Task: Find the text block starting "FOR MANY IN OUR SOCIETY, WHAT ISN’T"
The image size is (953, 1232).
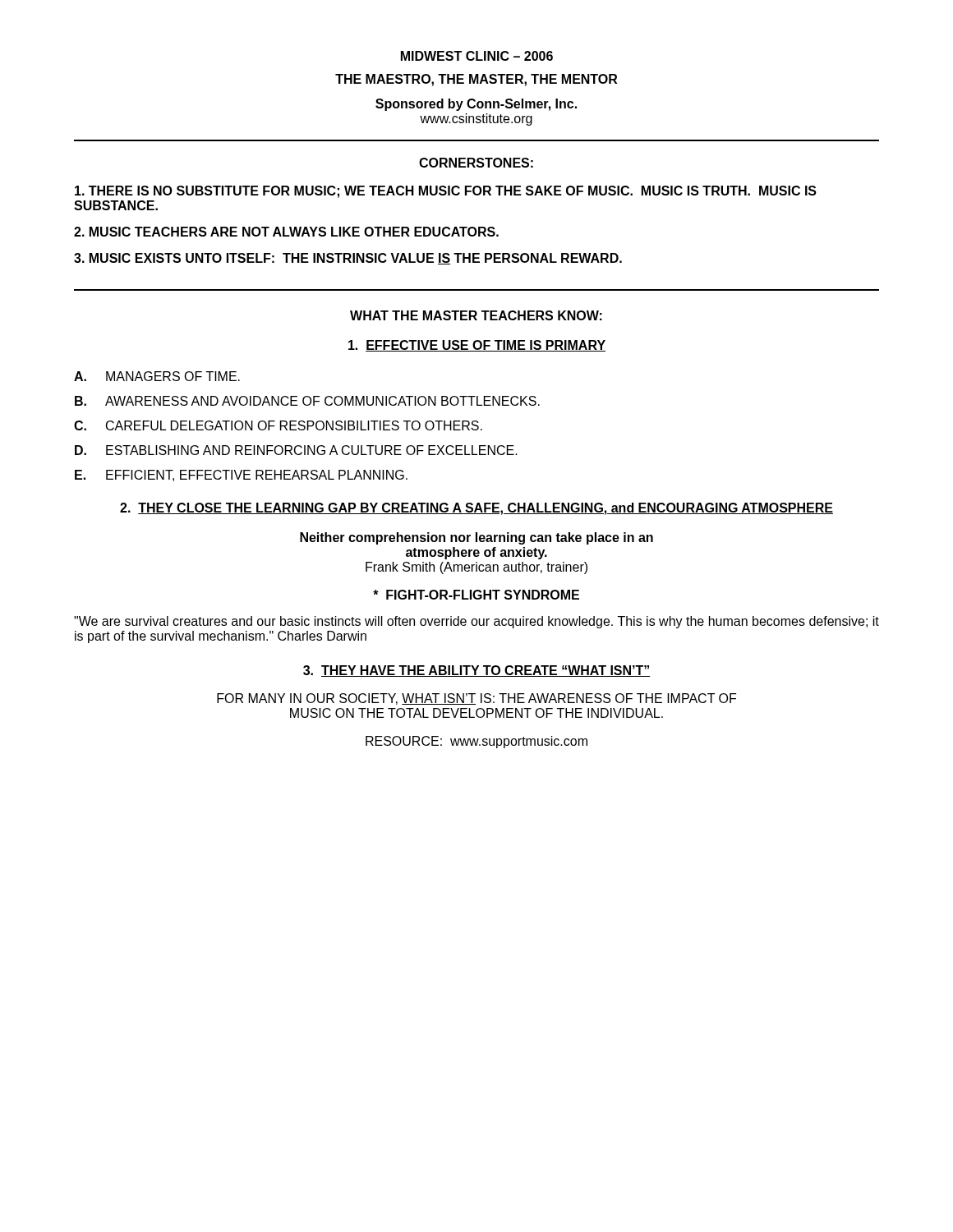Action: tap(476, 706)
